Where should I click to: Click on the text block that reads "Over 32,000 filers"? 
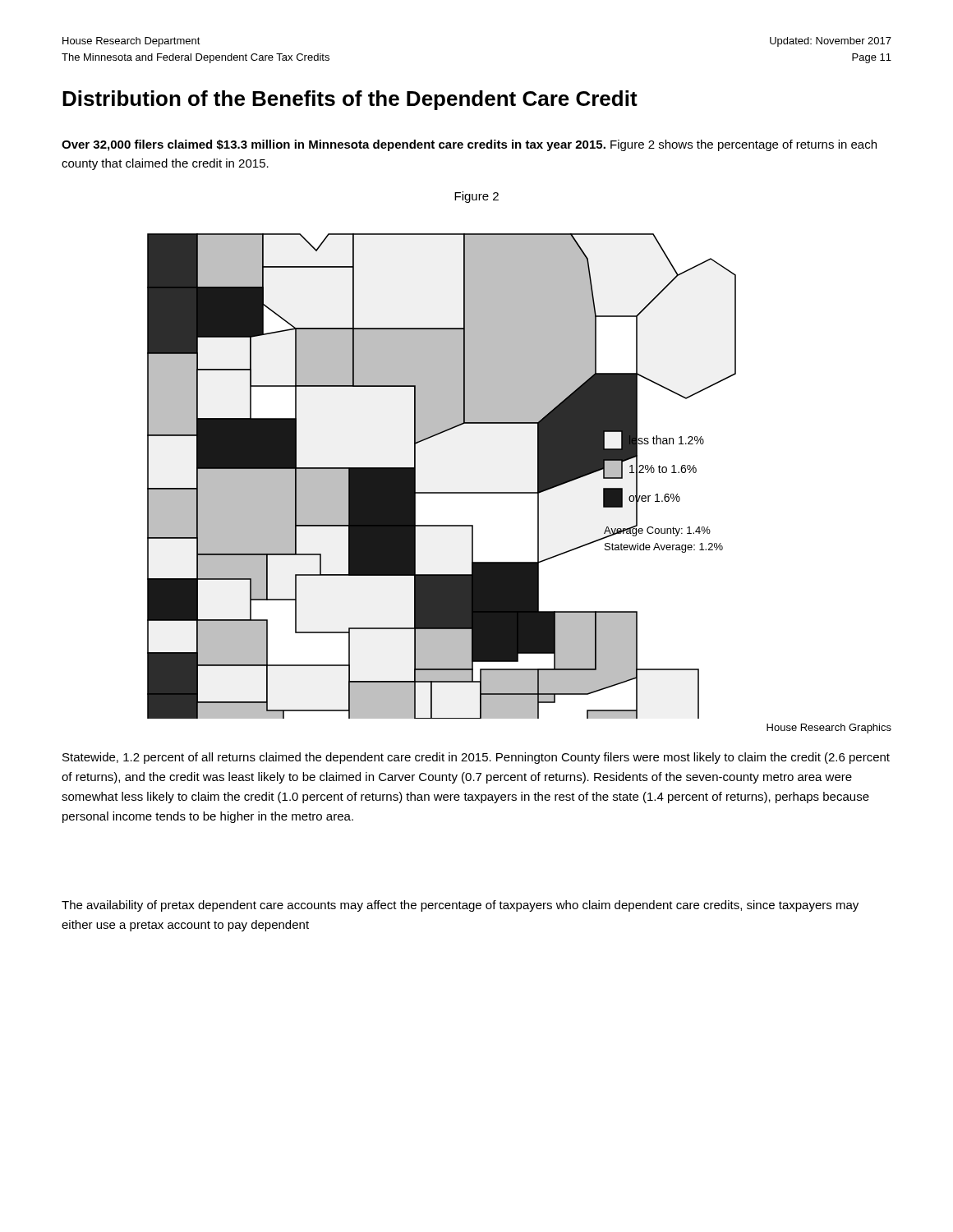point(470,153)
